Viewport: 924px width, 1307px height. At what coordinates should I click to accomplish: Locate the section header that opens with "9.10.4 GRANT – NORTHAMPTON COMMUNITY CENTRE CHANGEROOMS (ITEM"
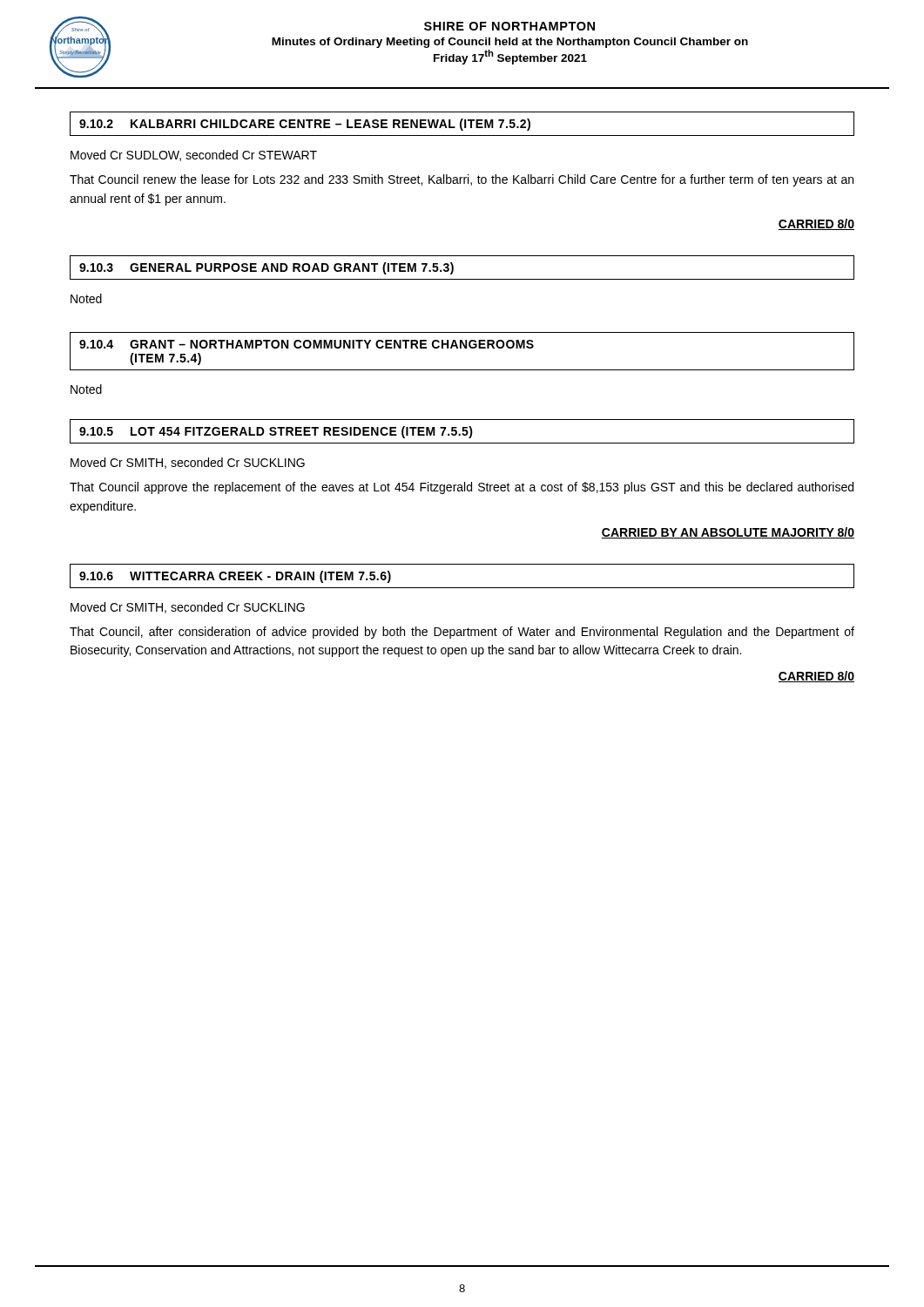tap(307, 351)
